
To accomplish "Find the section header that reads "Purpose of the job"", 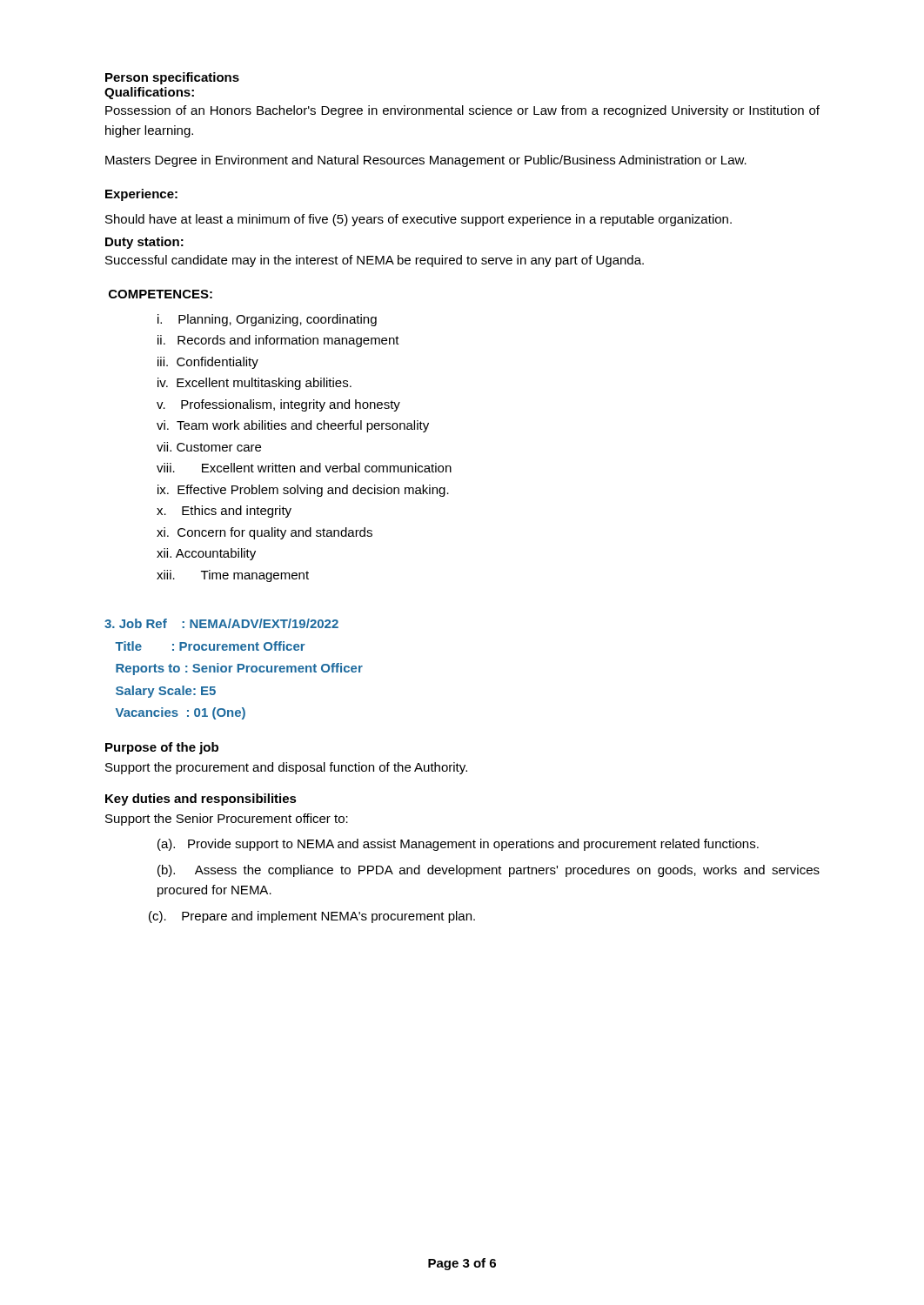I will click(x=162, y=746).
